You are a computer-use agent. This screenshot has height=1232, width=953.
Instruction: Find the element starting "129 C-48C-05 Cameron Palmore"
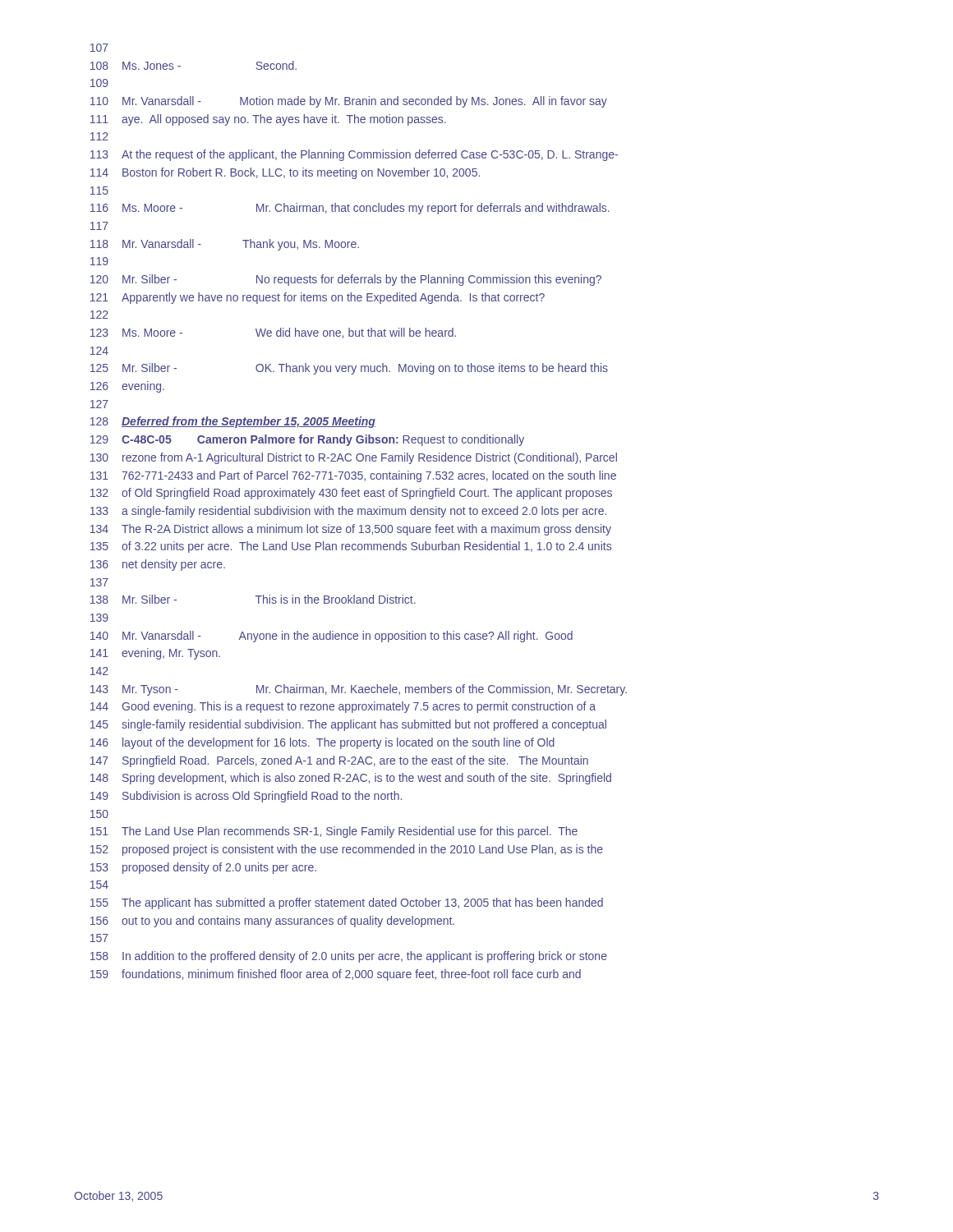(476, 440)
